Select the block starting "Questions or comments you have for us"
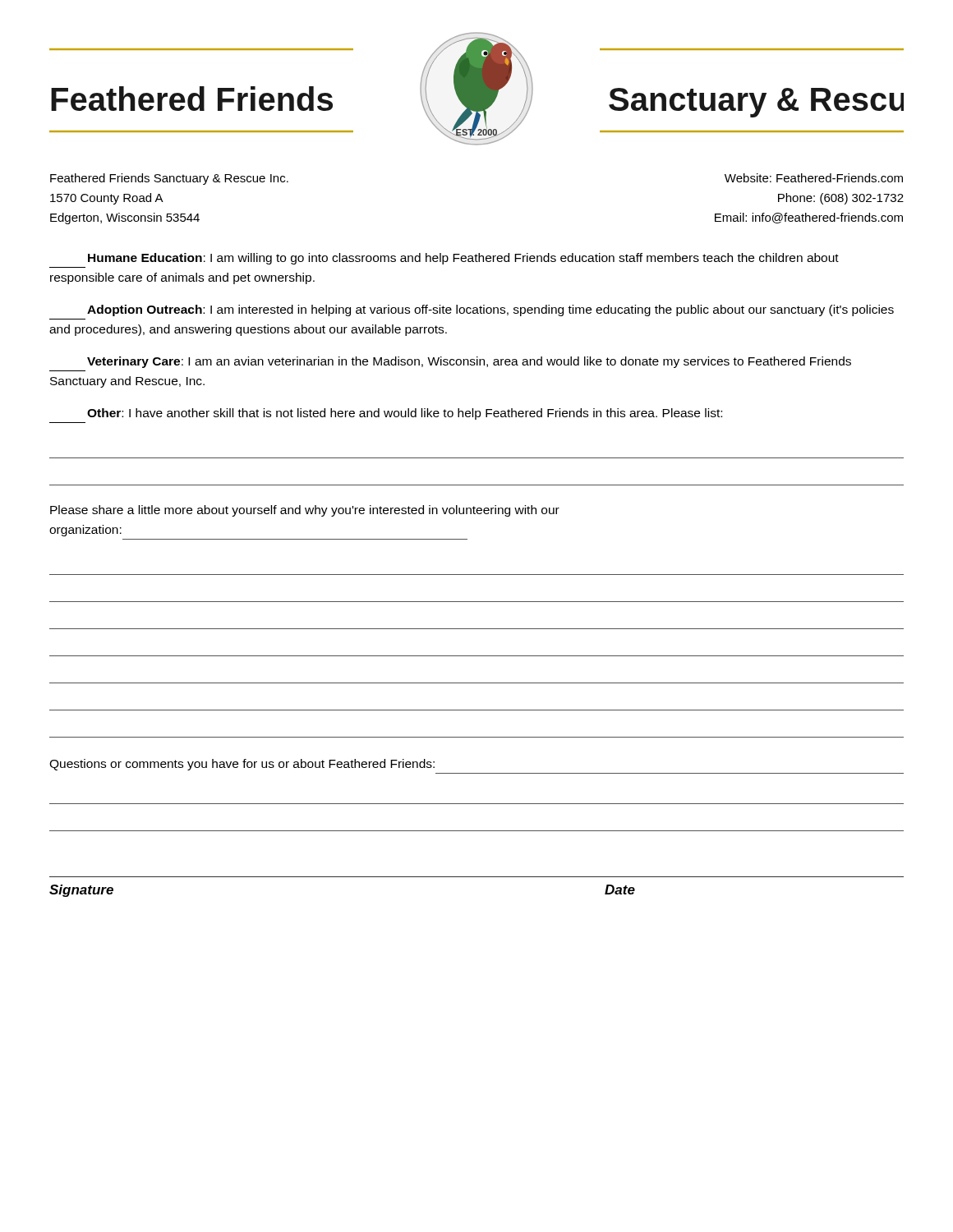Viewport: 953px width, 1232px height. [x=476, y=764]
